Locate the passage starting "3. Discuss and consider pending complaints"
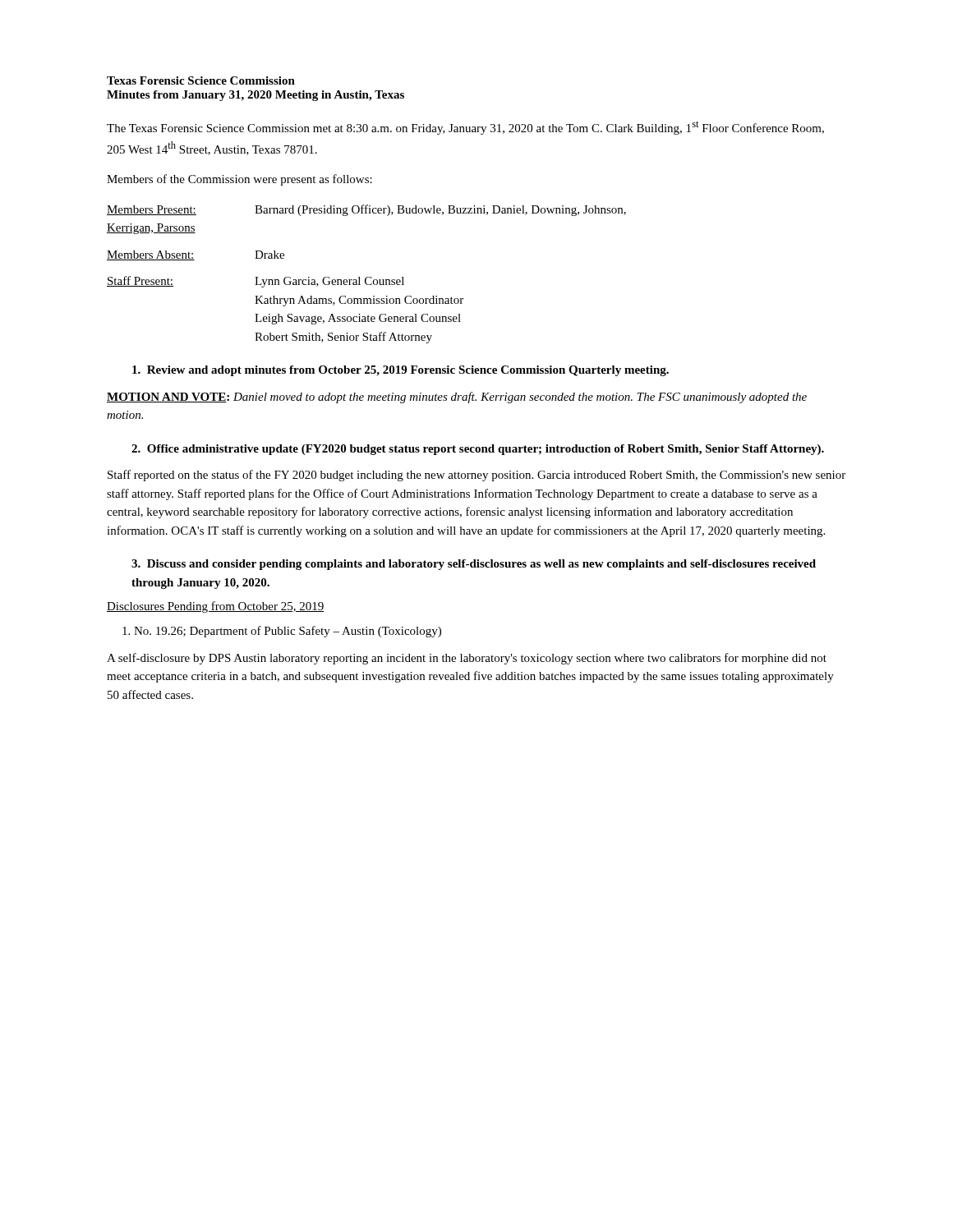The height and width of the screenshot is (1232, 953). tap(489, 573)
